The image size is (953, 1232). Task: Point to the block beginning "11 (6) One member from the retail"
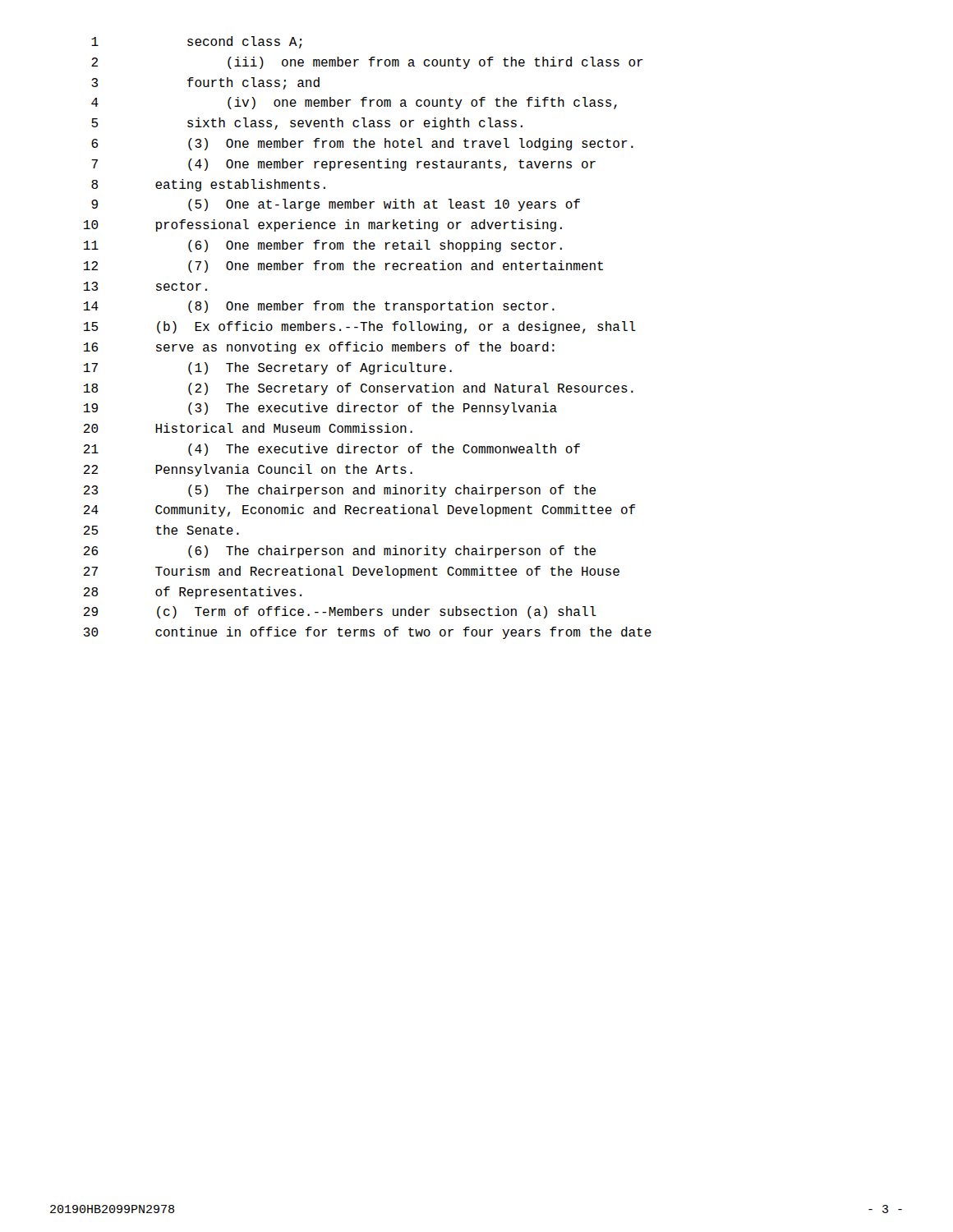point(476,247)
